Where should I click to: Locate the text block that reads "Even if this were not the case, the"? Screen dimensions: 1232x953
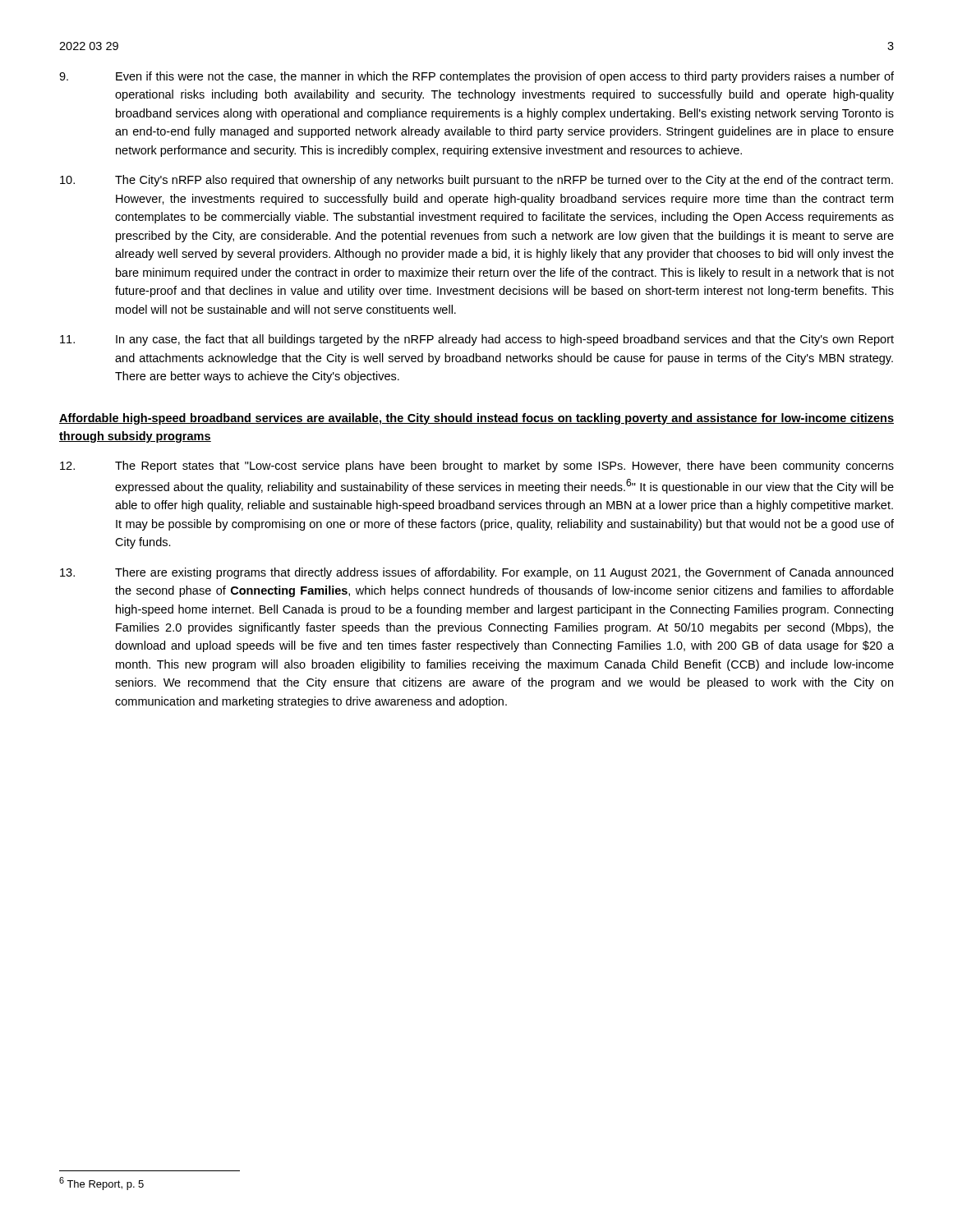coord(476,114)
